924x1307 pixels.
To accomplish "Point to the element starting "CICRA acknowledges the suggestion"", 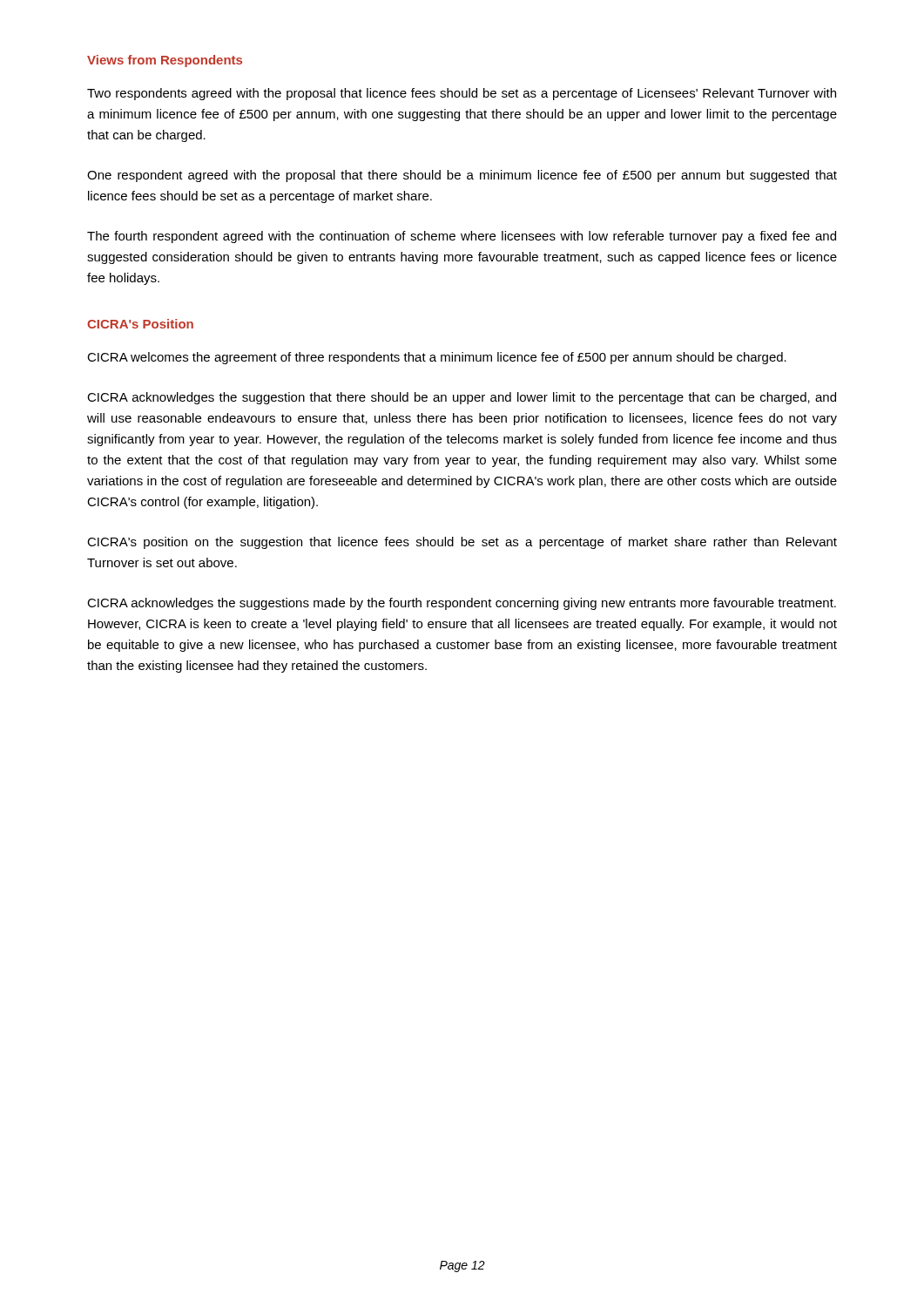I will pyautogui.click(x=462, y=449).
